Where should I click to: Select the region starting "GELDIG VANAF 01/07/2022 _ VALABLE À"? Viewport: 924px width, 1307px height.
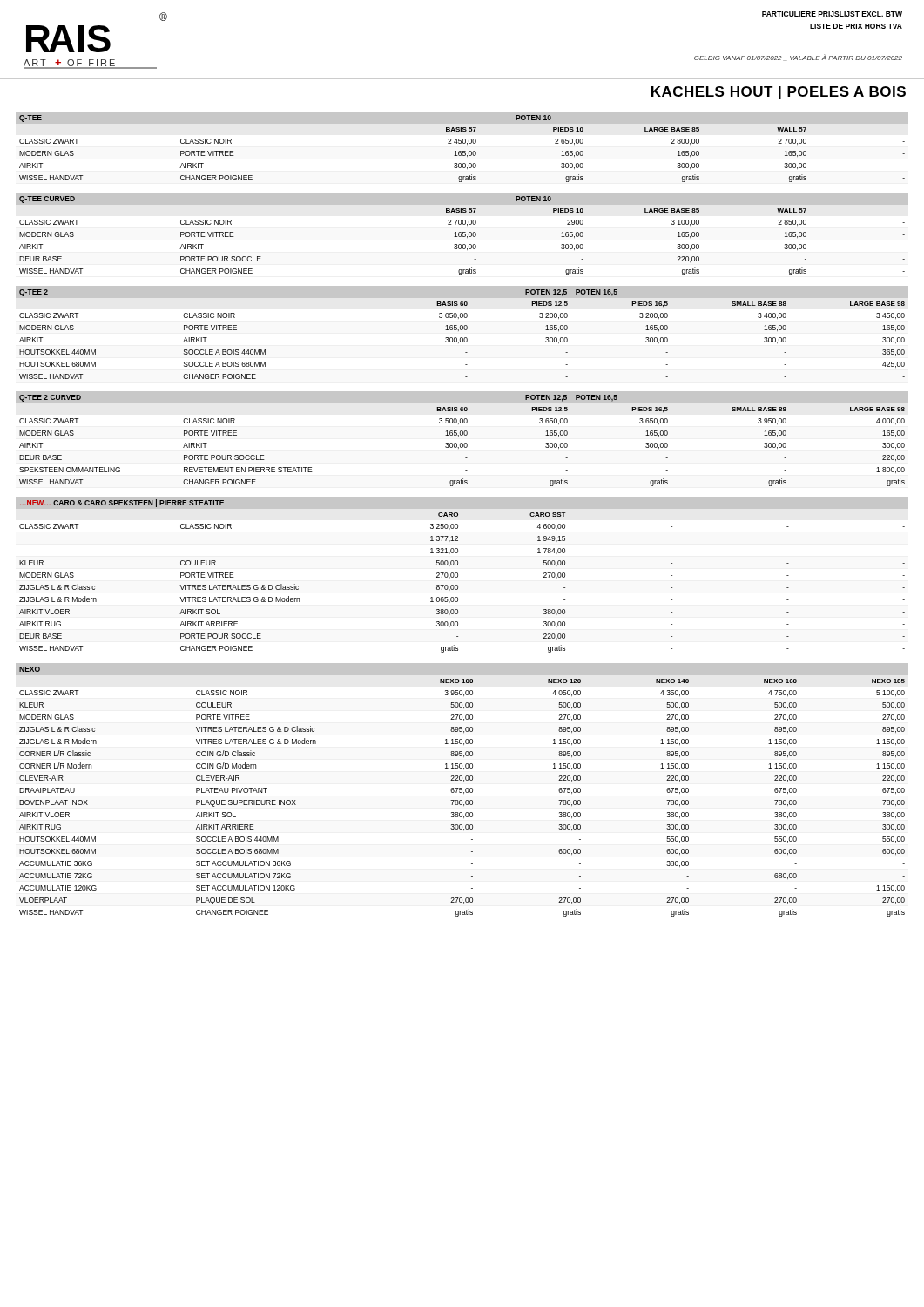[798, 58]
